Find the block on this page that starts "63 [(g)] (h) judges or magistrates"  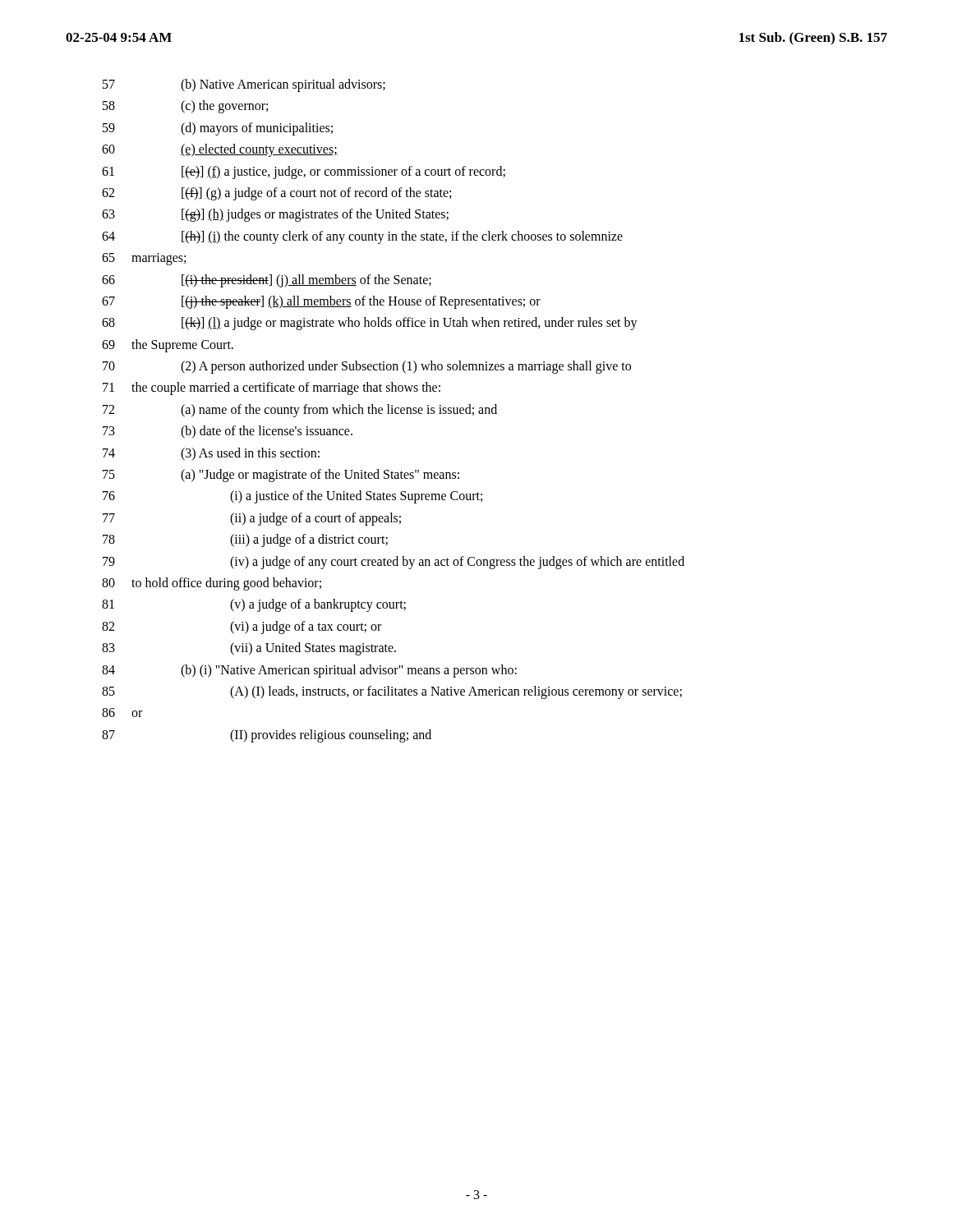(275, 215)
